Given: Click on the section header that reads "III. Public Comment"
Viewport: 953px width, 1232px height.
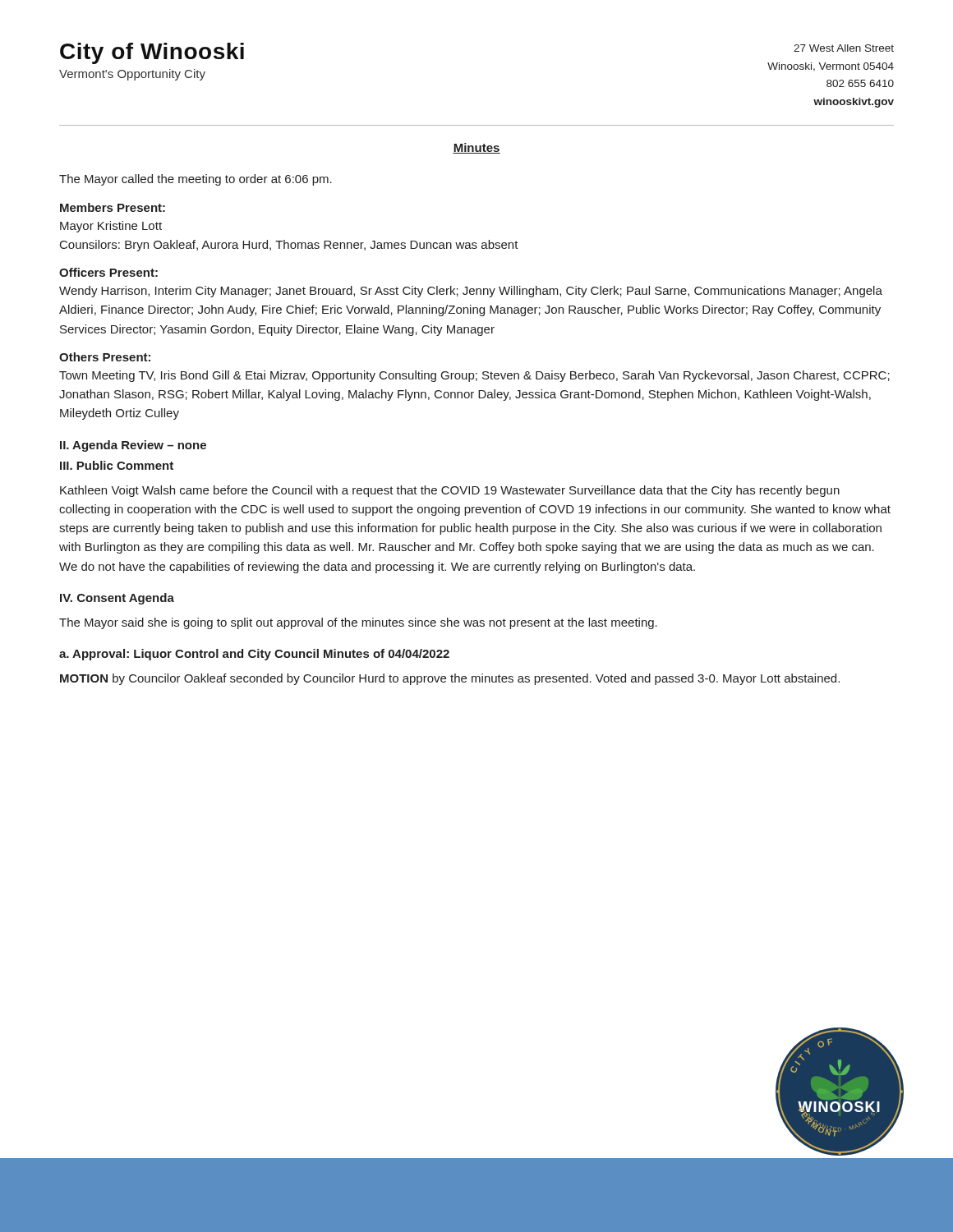Looking at the screenshot, I should pyautogui.click(x=116, y=465).
